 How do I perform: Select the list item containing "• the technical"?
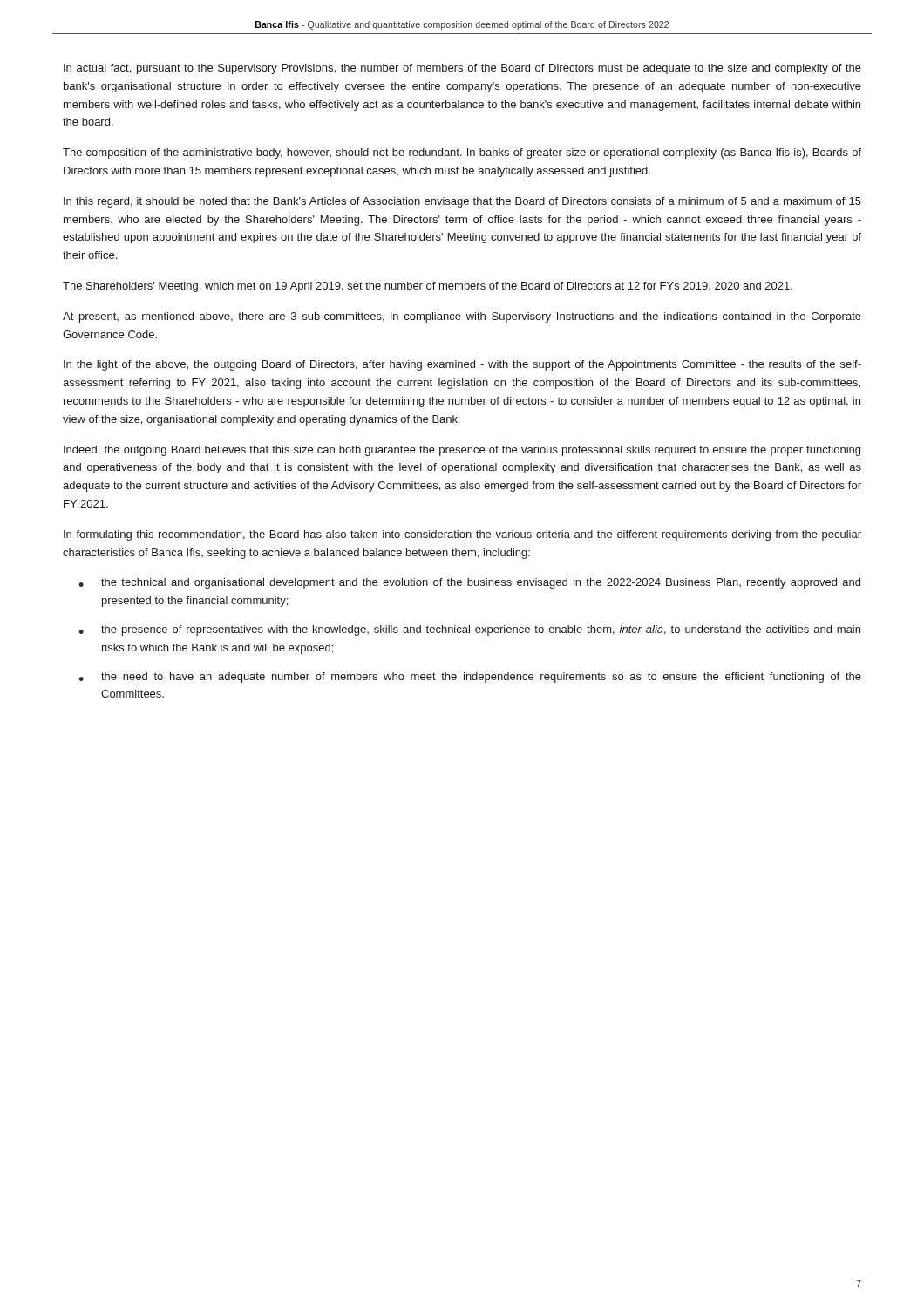point(462,592)
